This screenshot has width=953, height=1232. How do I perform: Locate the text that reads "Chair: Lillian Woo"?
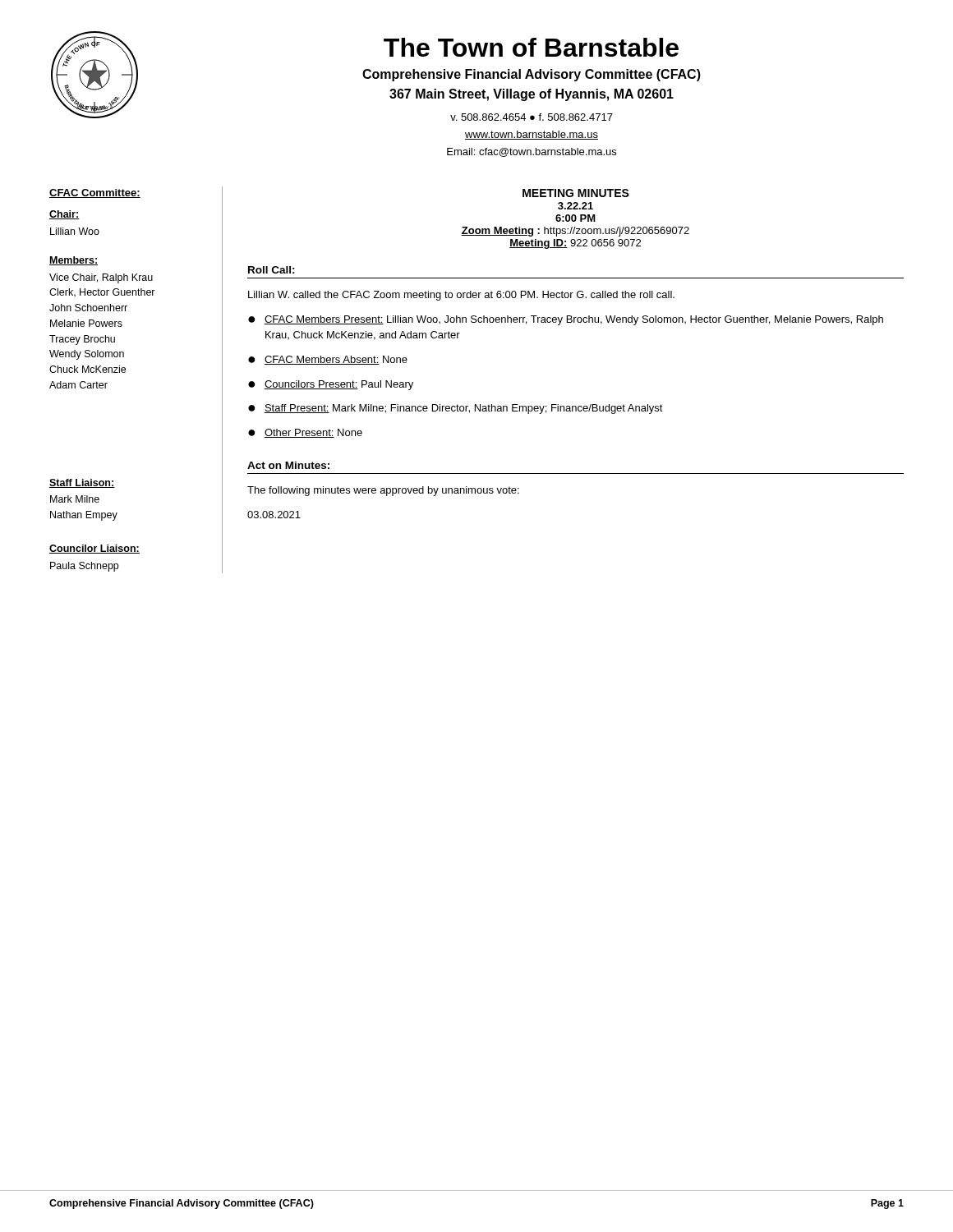(x=64, y=215)
